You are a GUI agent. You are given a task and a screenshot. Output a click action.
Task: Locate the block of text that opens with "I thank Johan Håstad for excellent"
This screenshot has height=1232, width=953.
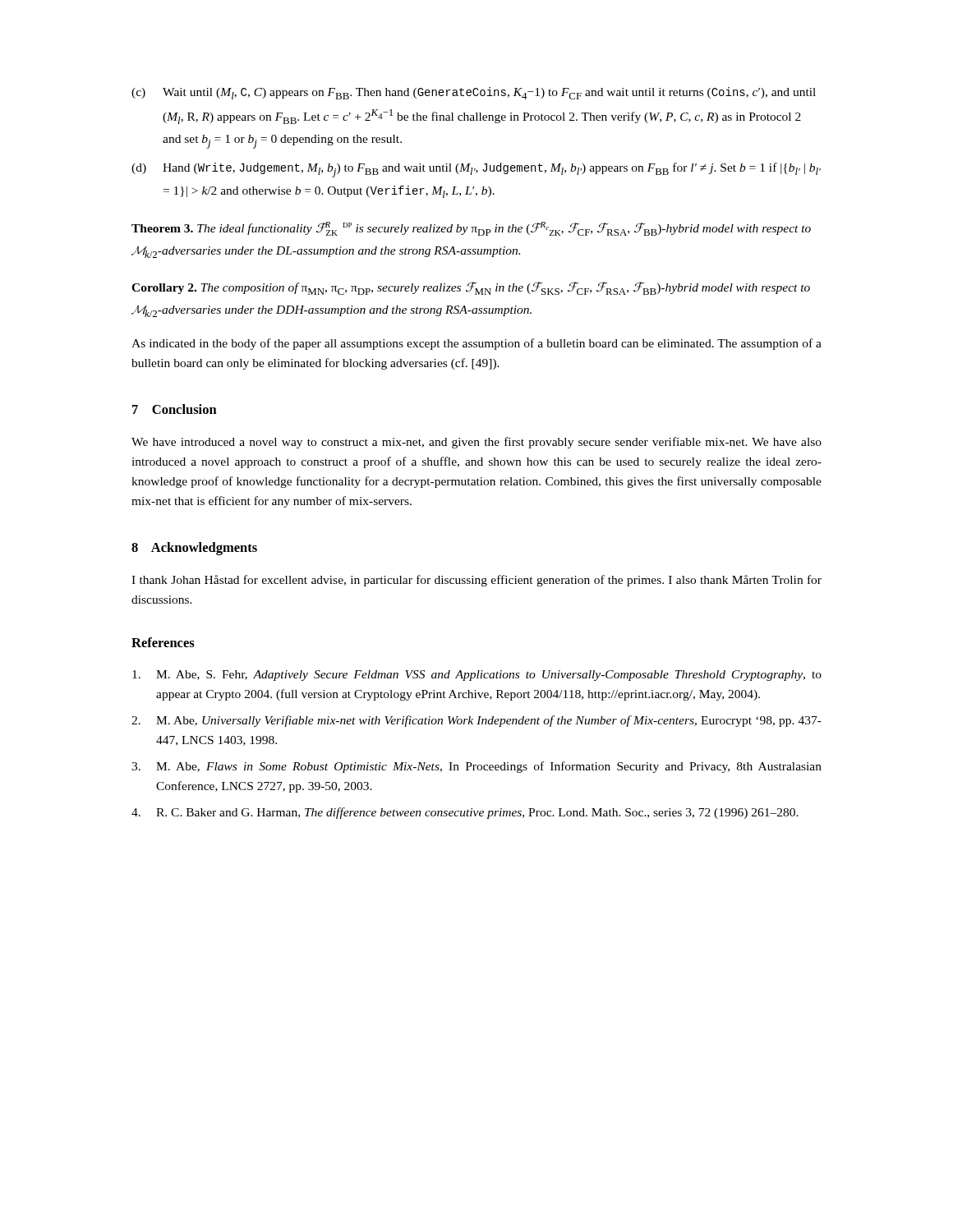476,589
